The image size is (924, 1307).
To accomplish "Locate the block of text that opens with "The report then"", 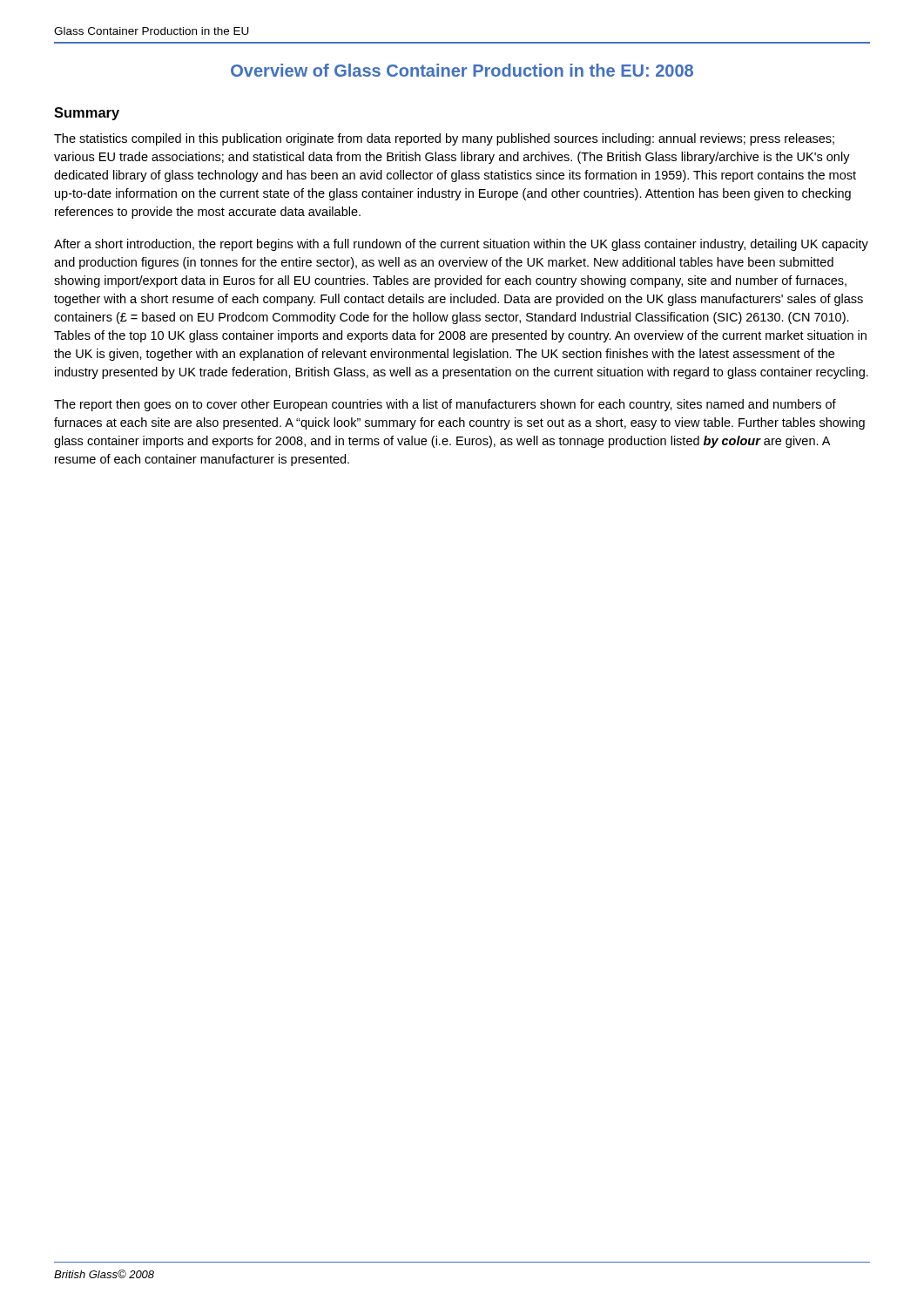I will point(460,432).
